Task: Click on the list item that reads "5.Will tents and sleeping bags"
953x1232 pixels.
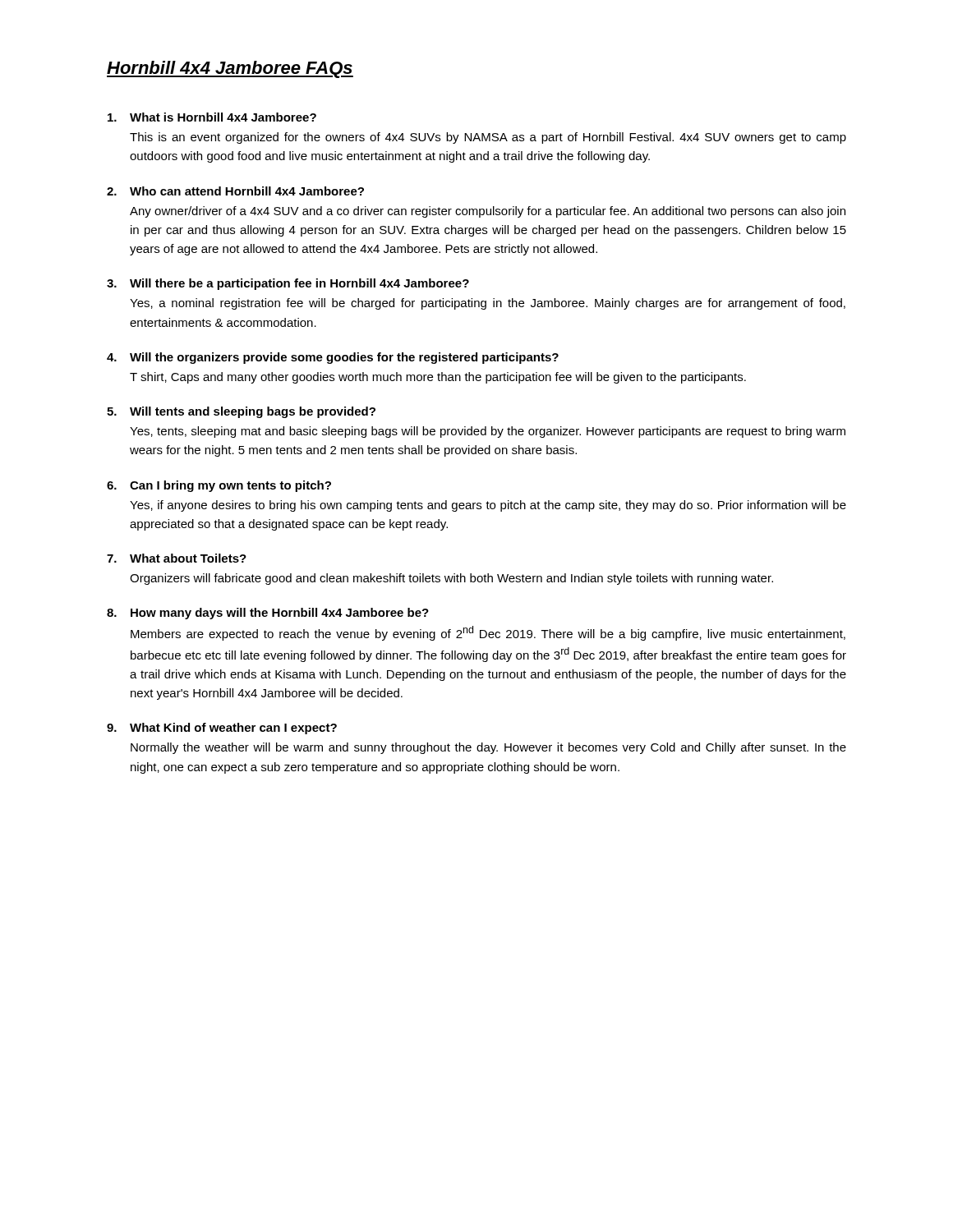Action: pyautogui.click(x=476, y=432)
